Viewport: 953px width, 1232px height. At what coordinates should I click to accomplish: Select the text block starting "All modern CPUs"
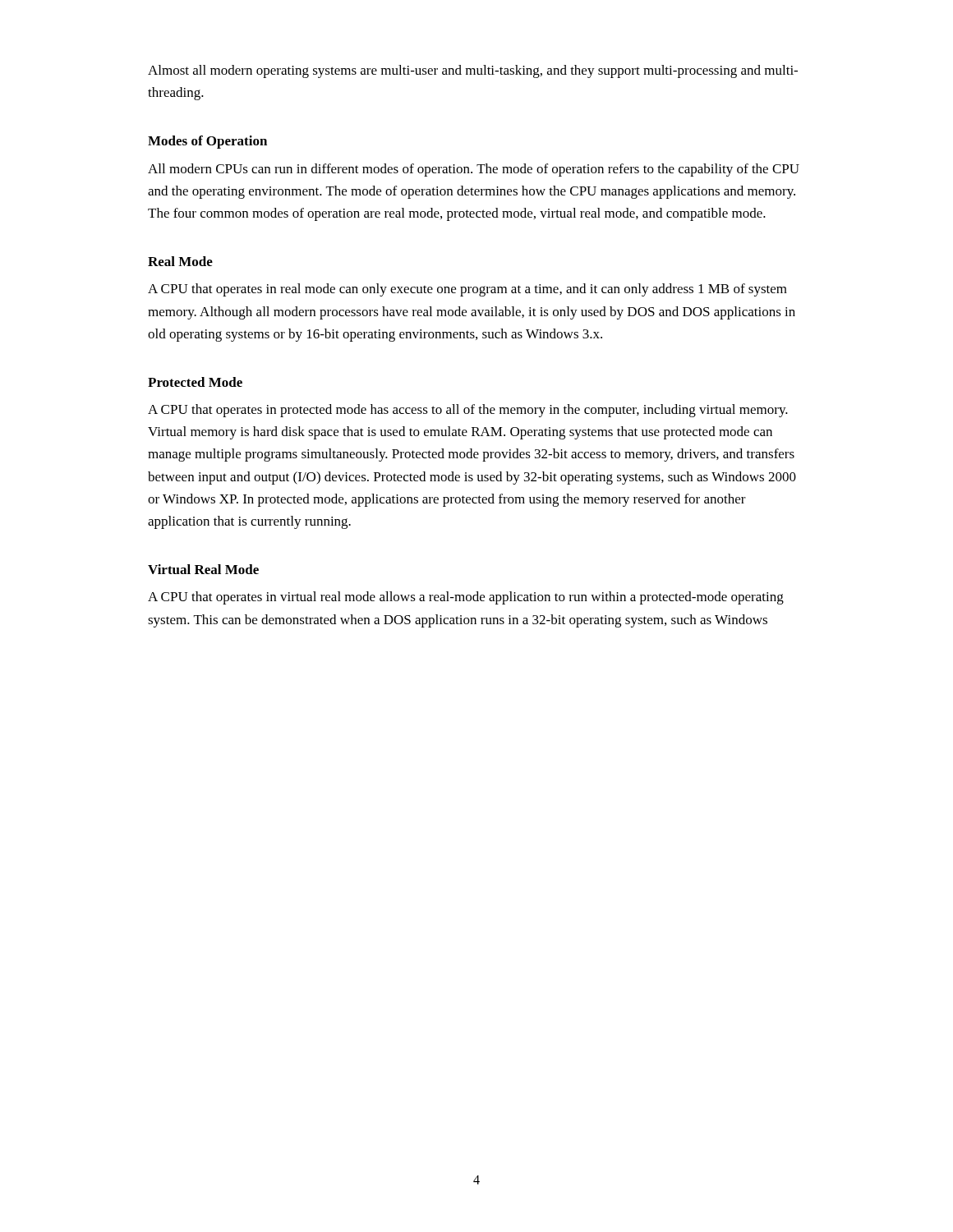pyautogui.click(x=474, y=191)
